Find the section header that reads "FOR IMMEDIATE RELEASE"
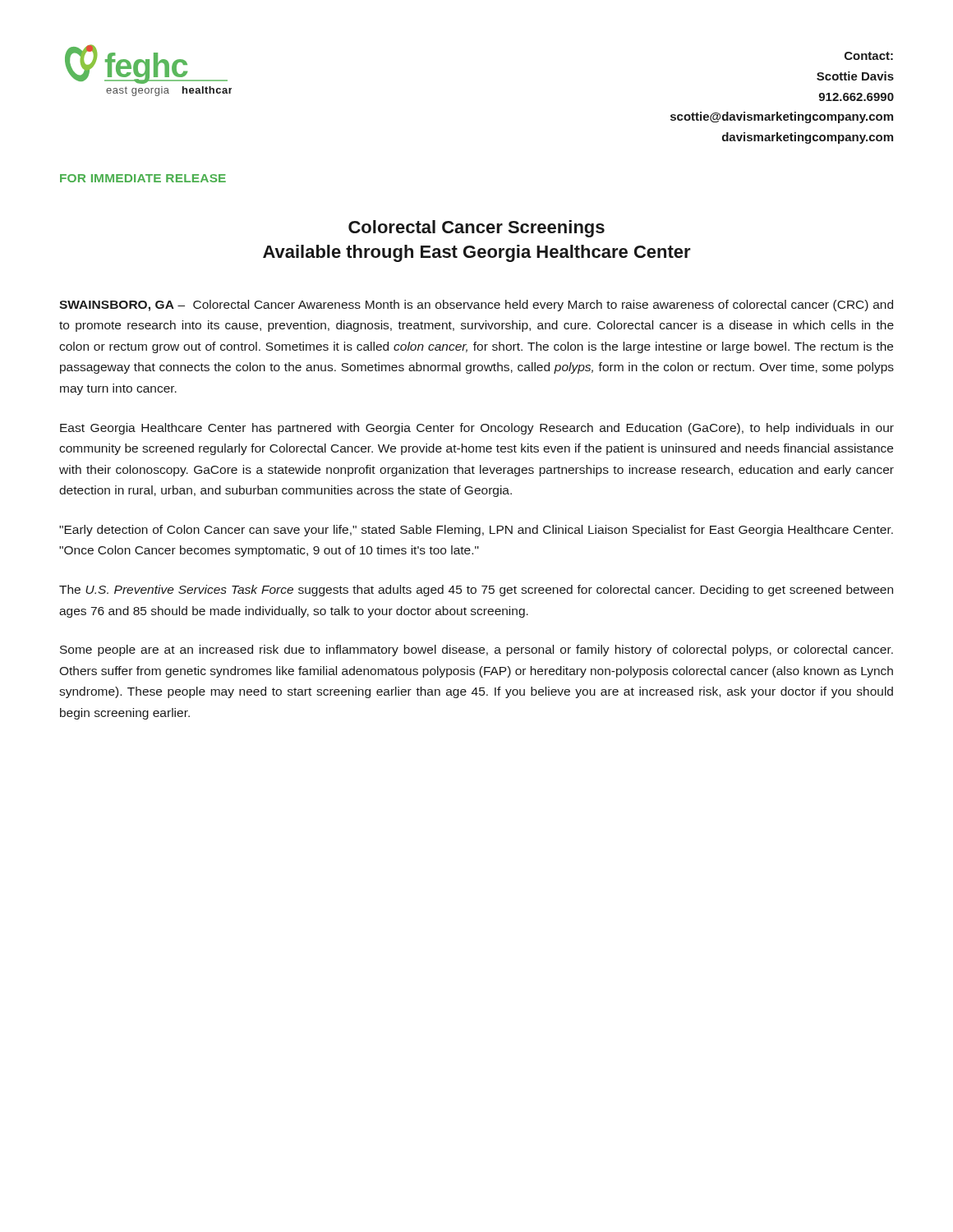This screenshot has width=953, height=1232. coord(143,178)
